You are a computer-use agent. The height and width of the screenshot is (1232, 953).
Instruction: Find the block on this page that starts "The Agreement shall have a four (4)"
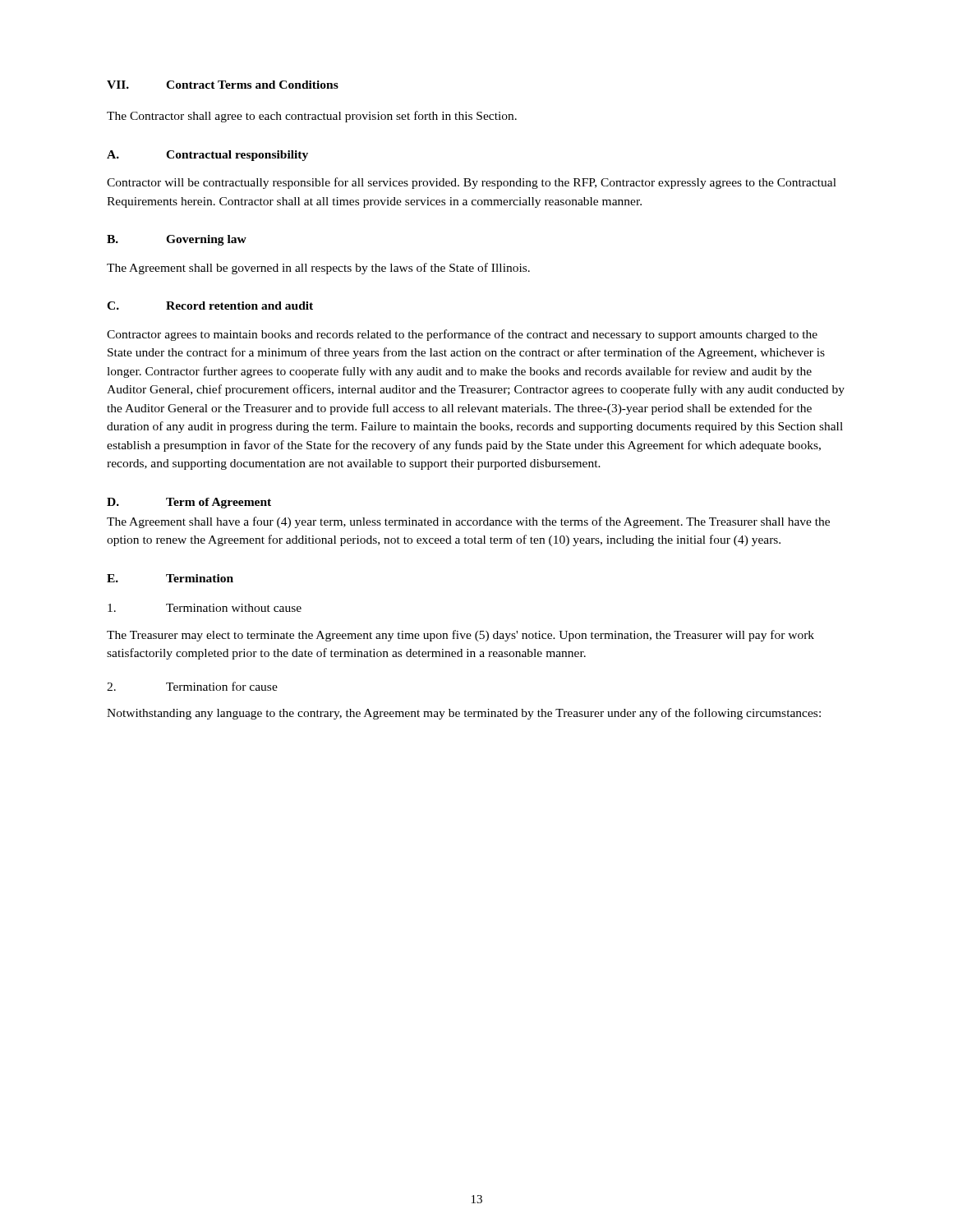pos(469,530)
